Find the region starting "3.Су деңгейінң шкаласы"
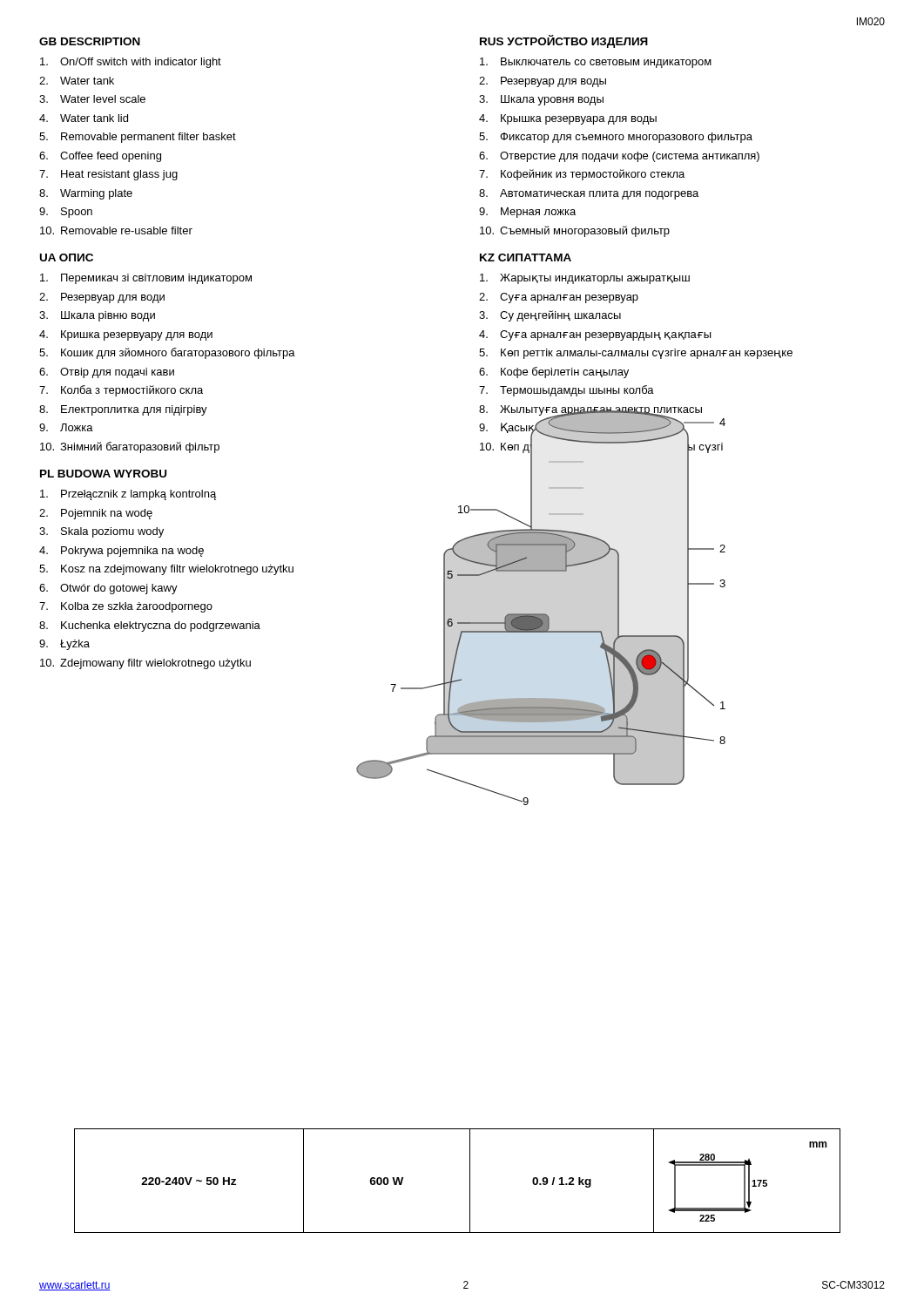 coord(550,316)
